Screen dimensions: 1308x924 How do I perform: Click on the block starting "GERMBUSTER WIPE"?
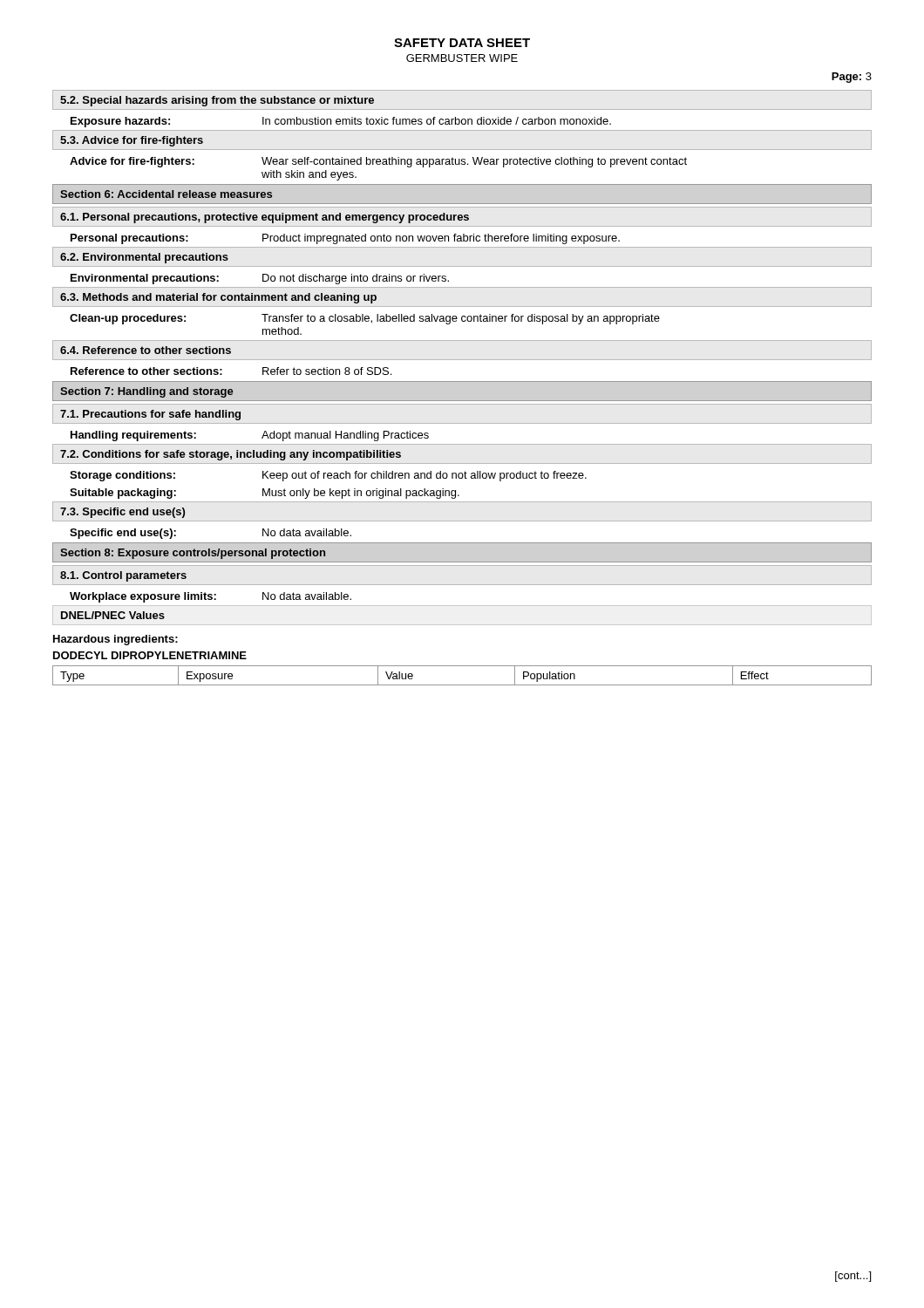click(x=462, y=58)
